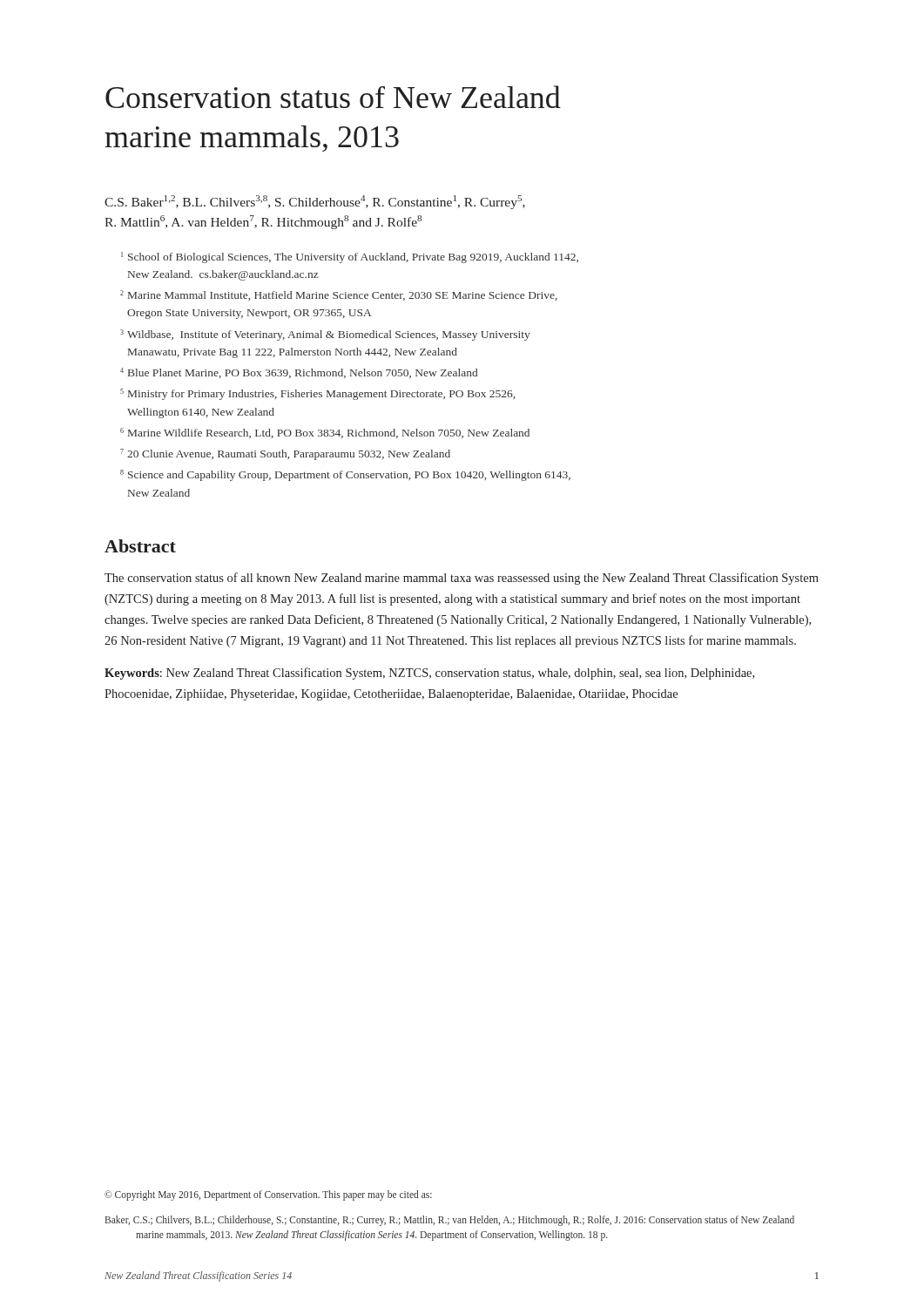The height and width of the screenshot is (1307, 924).
Task: Find the element starting "3 Wildbase, Institute of Veterinary, Animal"
Action: [x=462, y=343]
